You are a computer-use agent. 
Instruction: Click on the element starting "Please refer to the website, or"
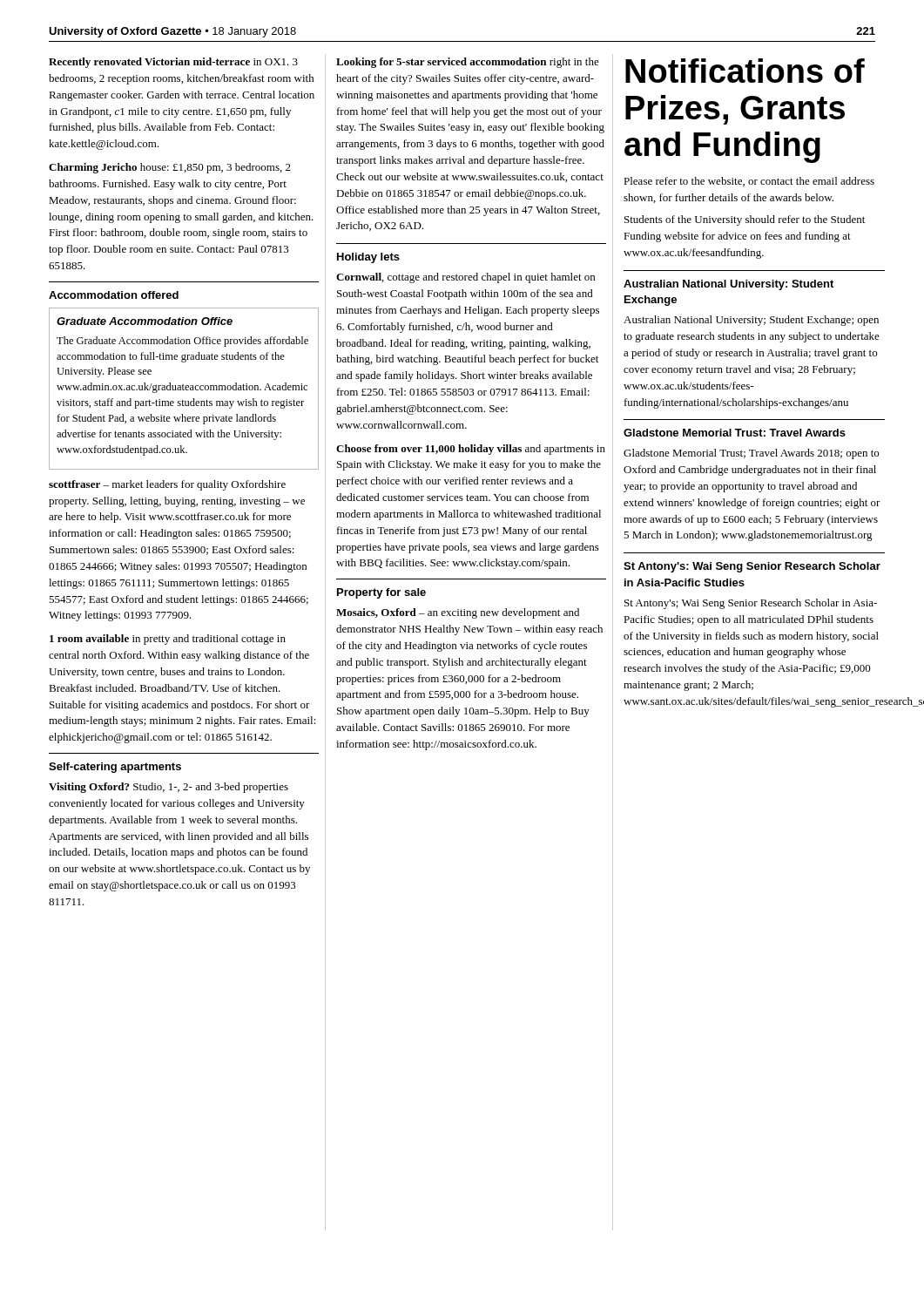(x=754, y=190)
